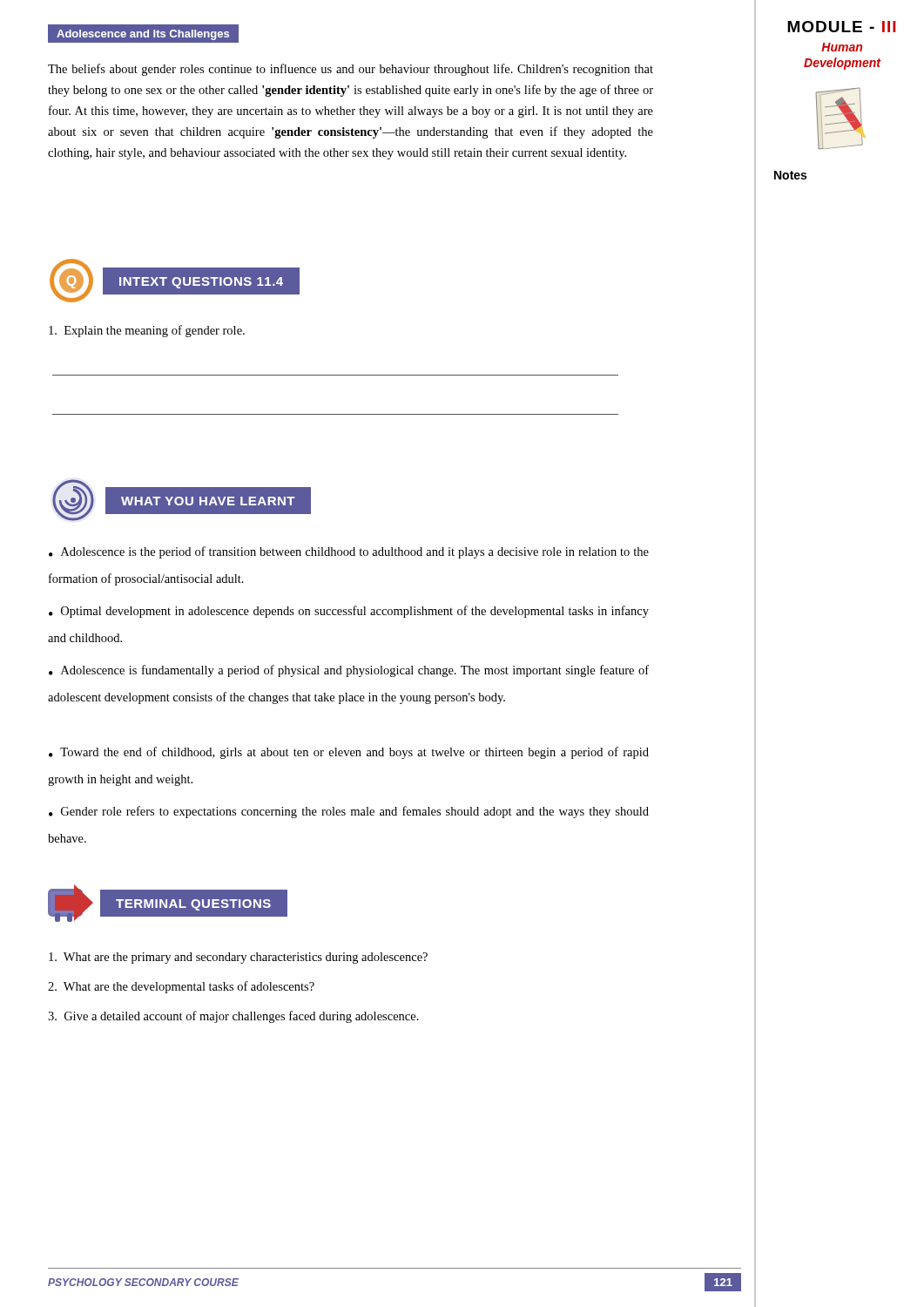Navigate to the block starting "The beliefs about gender roles continue to"
The height and width of the screenshot is (1307, 924).
coord(351,111)
